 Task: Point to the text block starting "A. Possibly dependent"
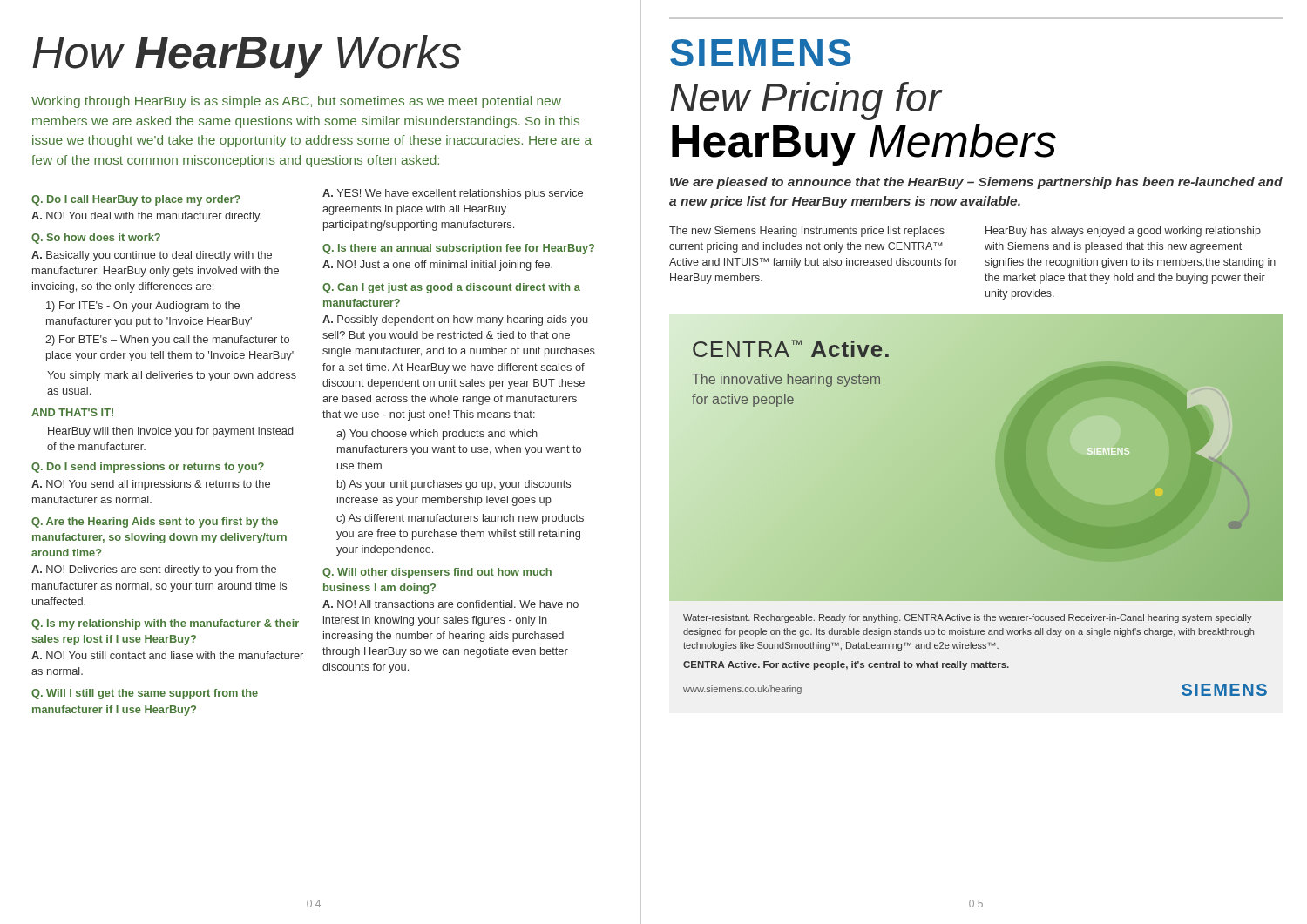[459, 435]
